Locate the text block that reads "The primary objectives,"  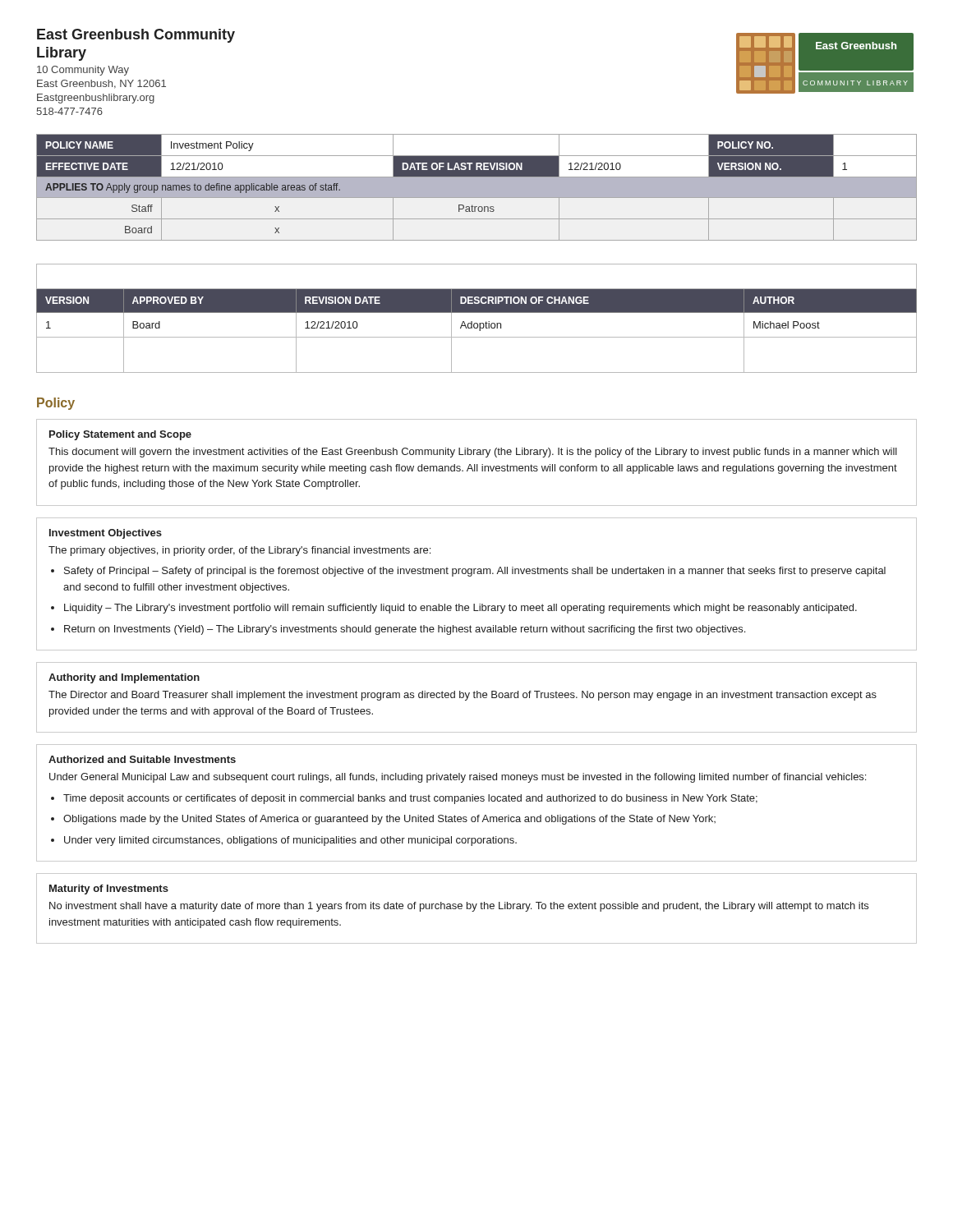point(240,550)
